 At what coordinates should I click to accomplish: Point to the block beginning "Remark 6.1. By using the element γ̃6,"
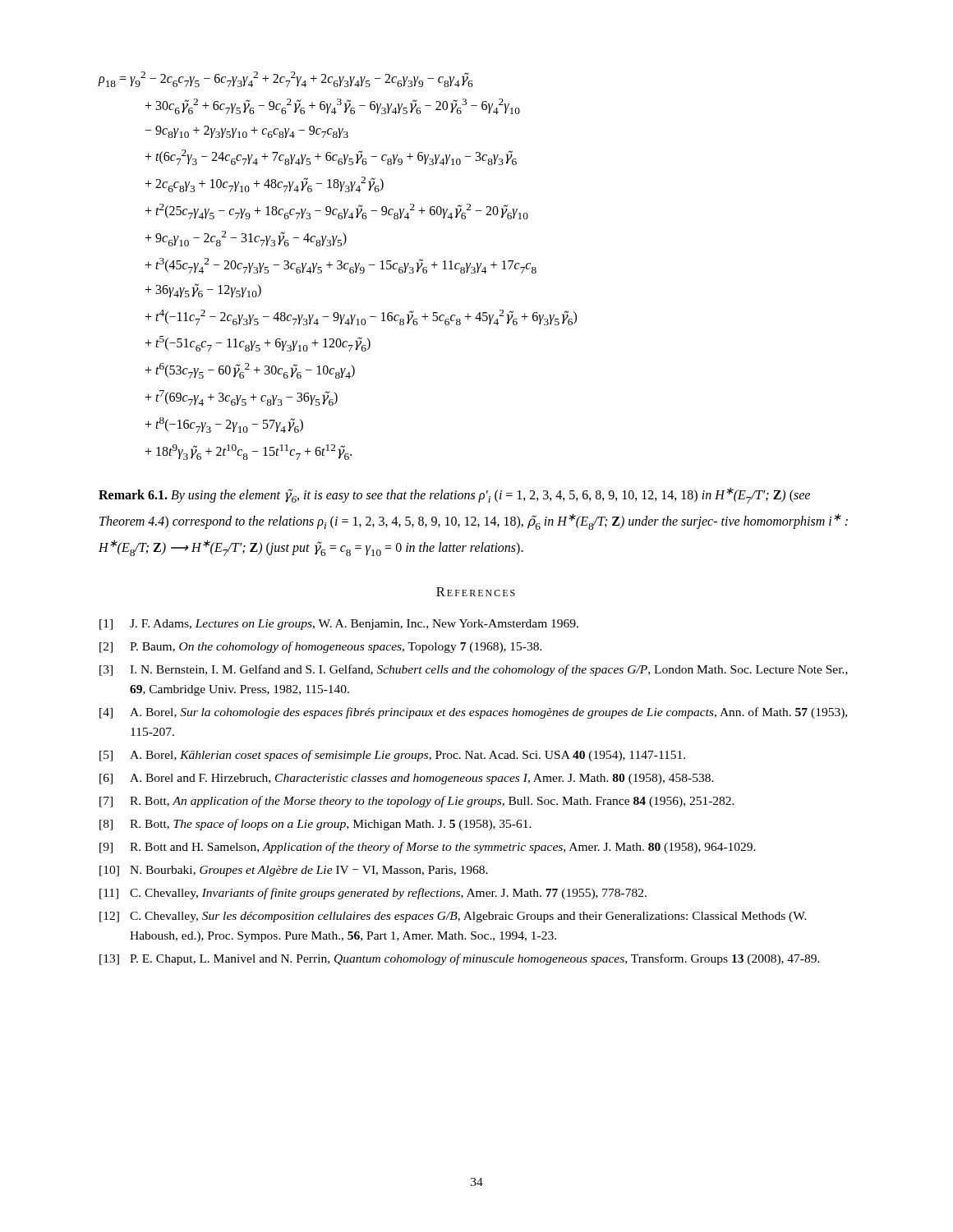pos(474,521)
